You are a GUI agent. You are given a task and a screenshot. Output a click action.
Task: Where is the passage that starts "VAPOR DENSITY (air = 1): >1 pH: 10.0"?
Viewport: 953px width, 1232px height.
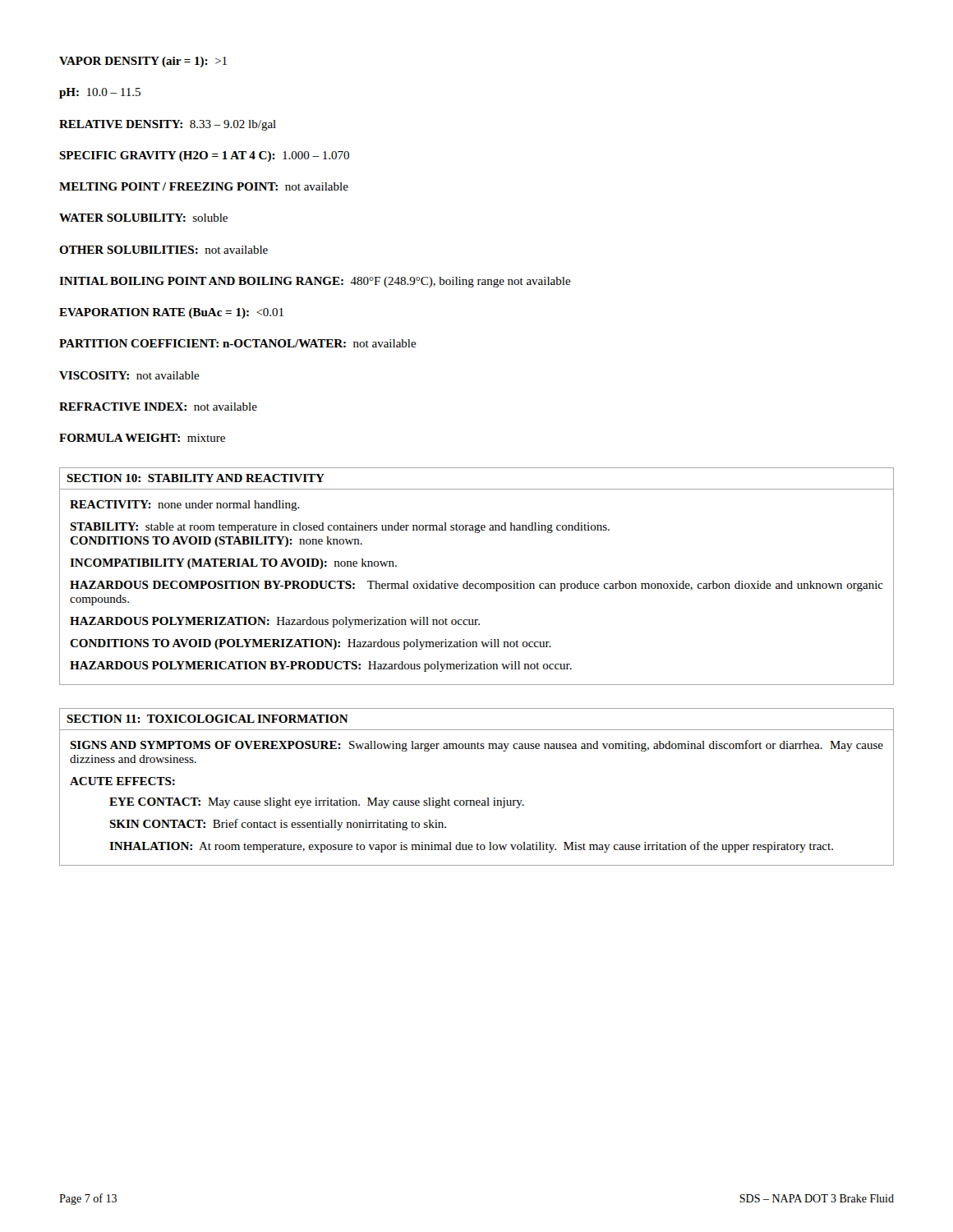pyautogui.click(x=143, y=62)
